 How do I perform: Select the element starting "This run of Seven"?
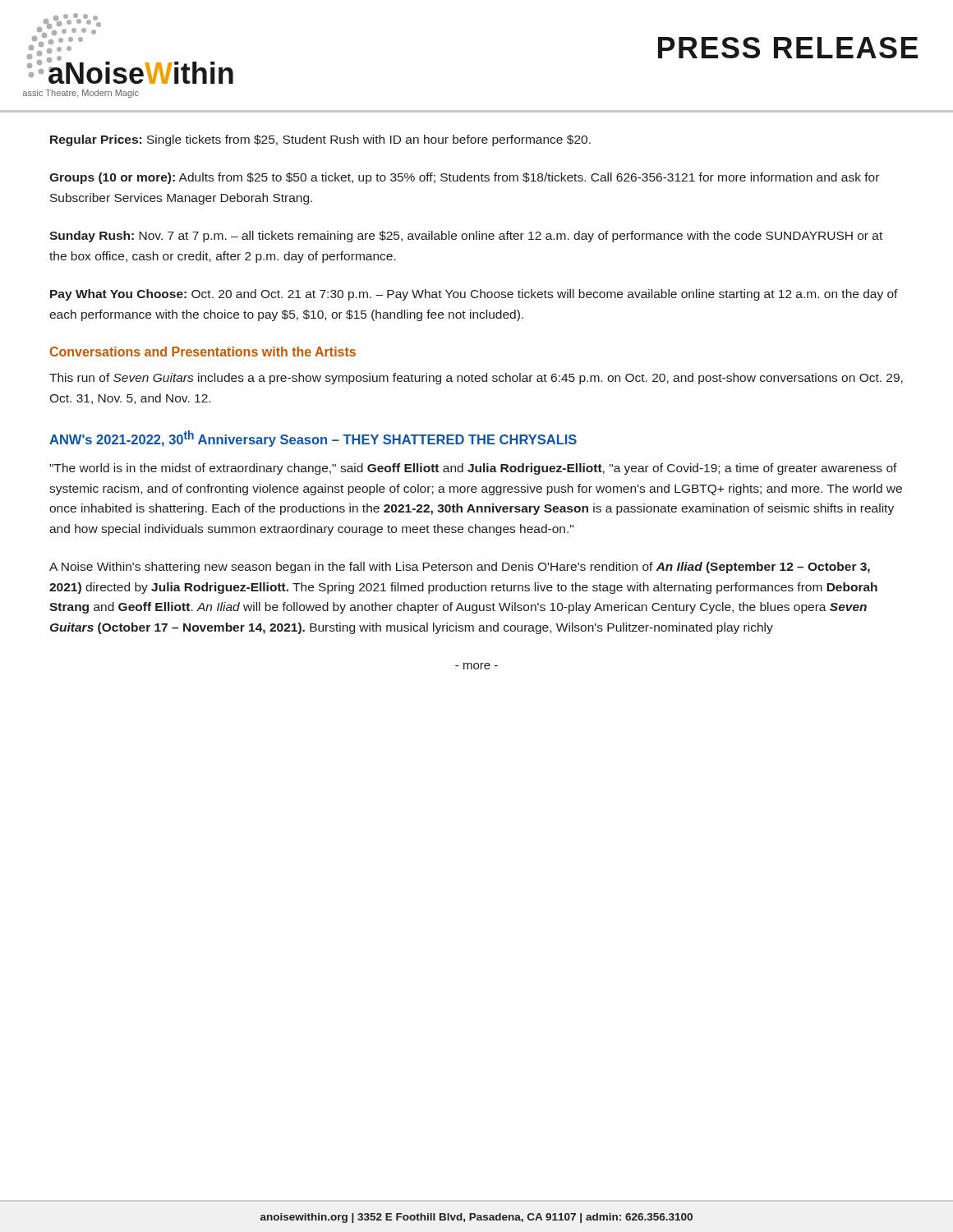(476, 388)
